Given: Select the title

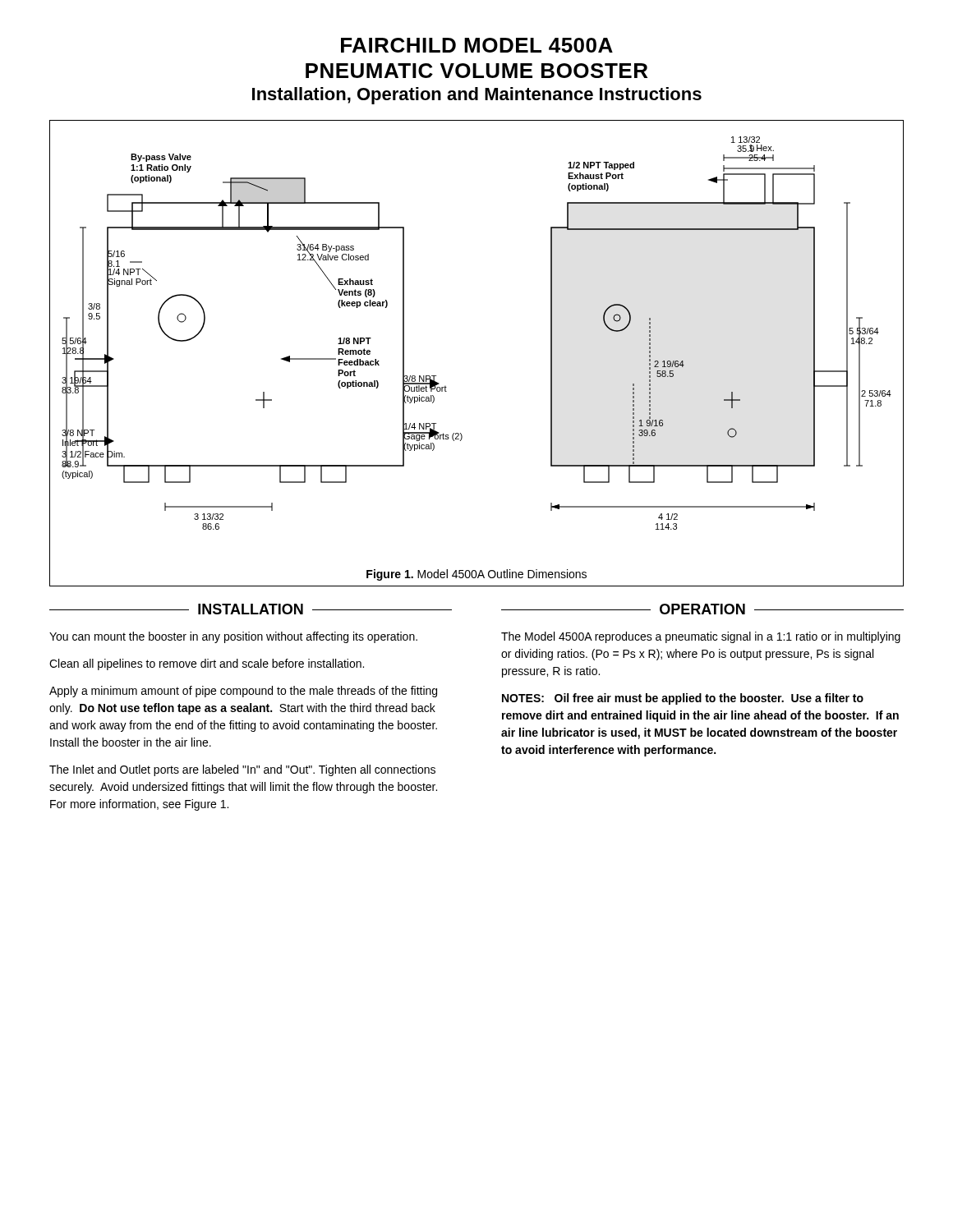Looking at the screenshot, I should pos(476,69).
